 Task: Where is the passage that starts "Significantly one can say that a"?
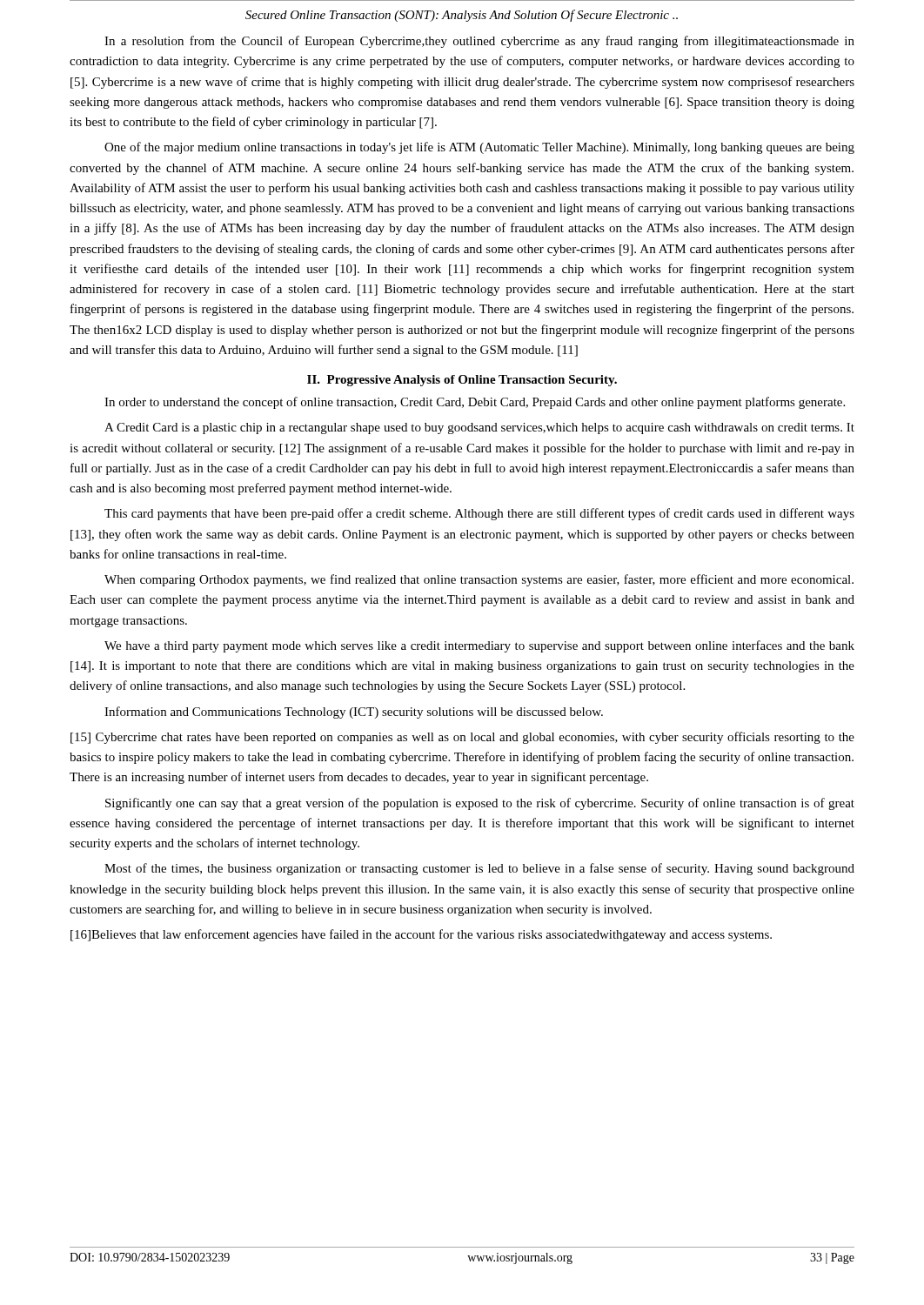462,823
